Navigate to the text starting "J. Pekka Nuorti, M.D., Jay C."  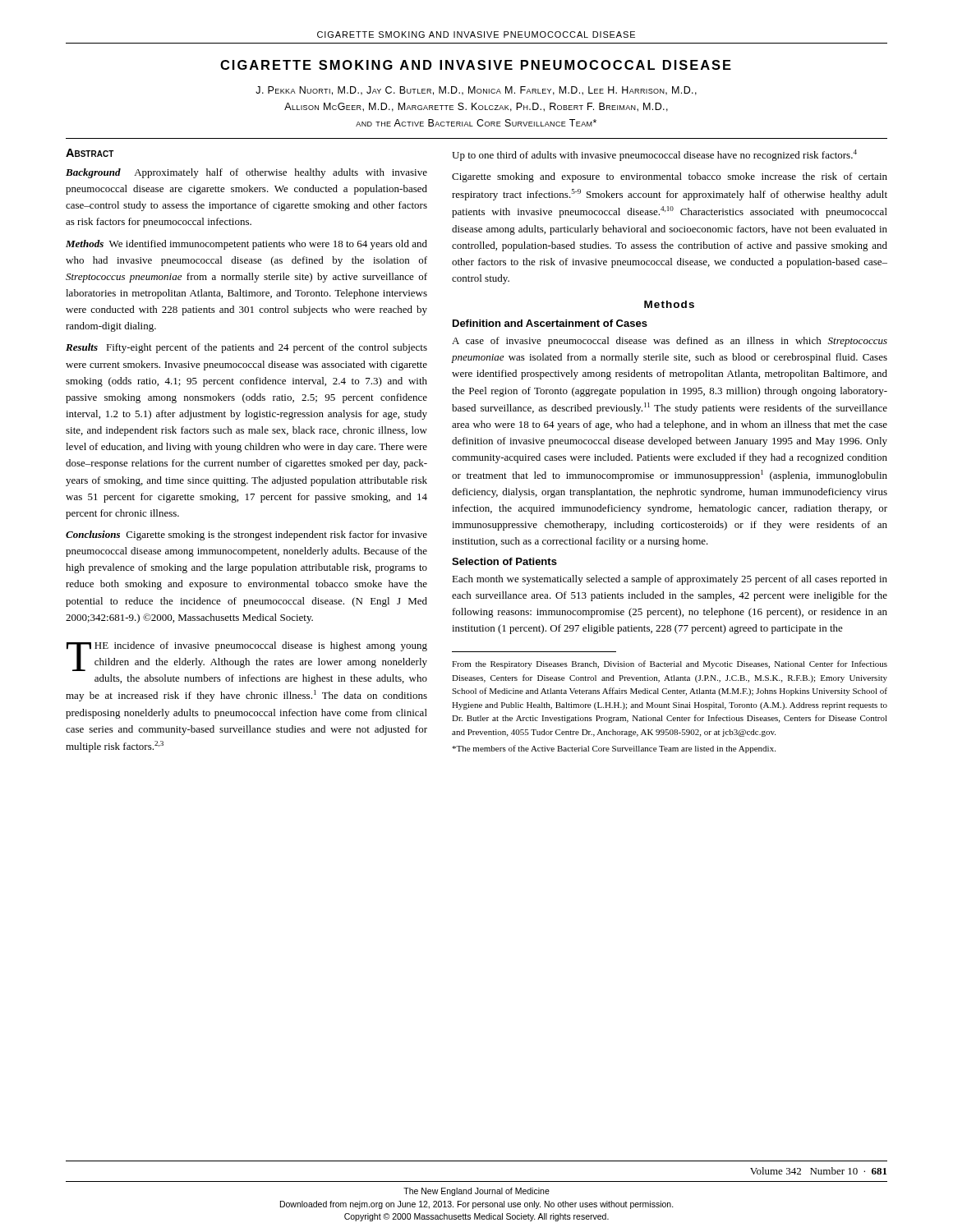476,107
